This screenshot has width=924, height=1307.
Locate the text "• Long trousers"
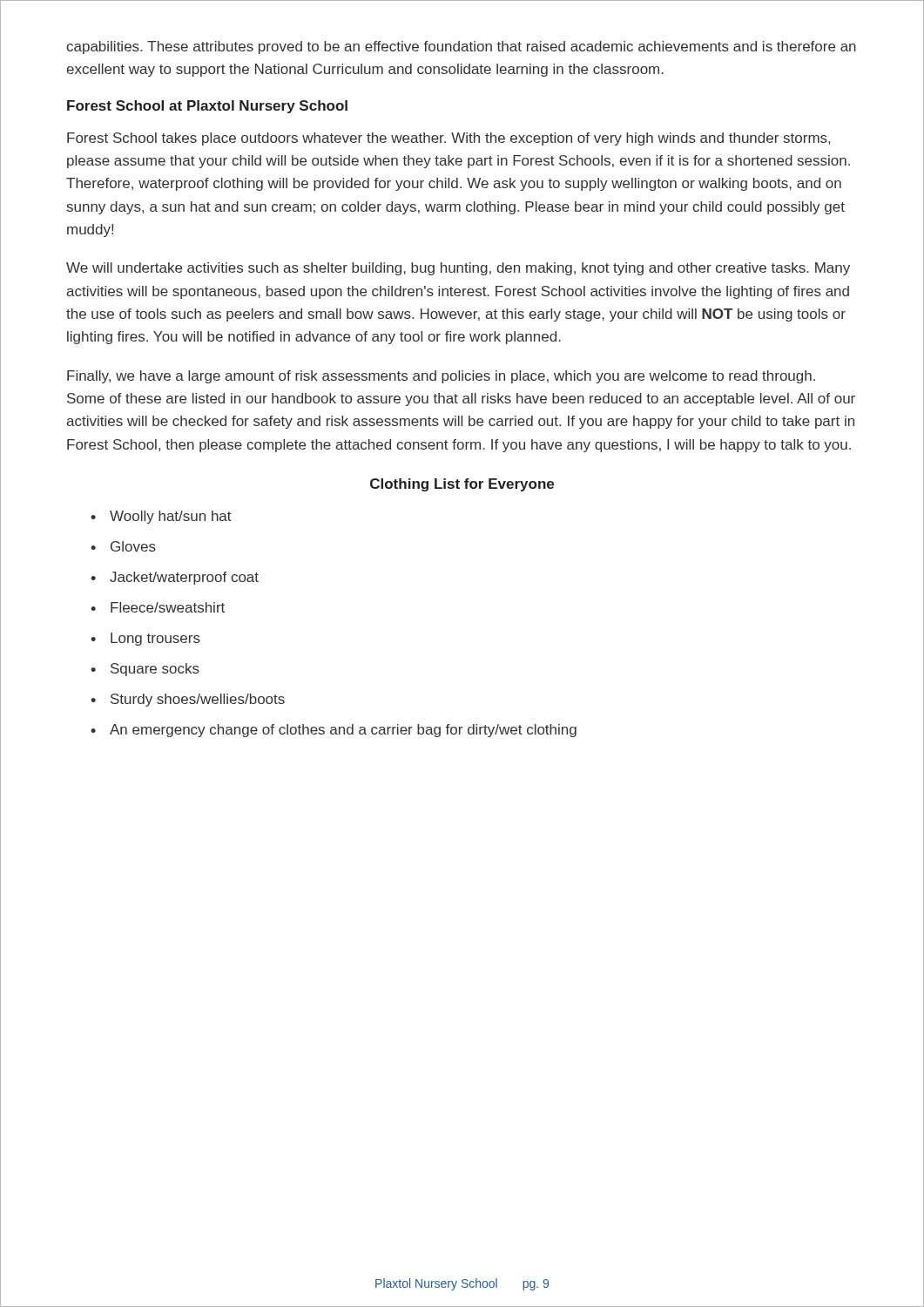click(x=145, y=640)
